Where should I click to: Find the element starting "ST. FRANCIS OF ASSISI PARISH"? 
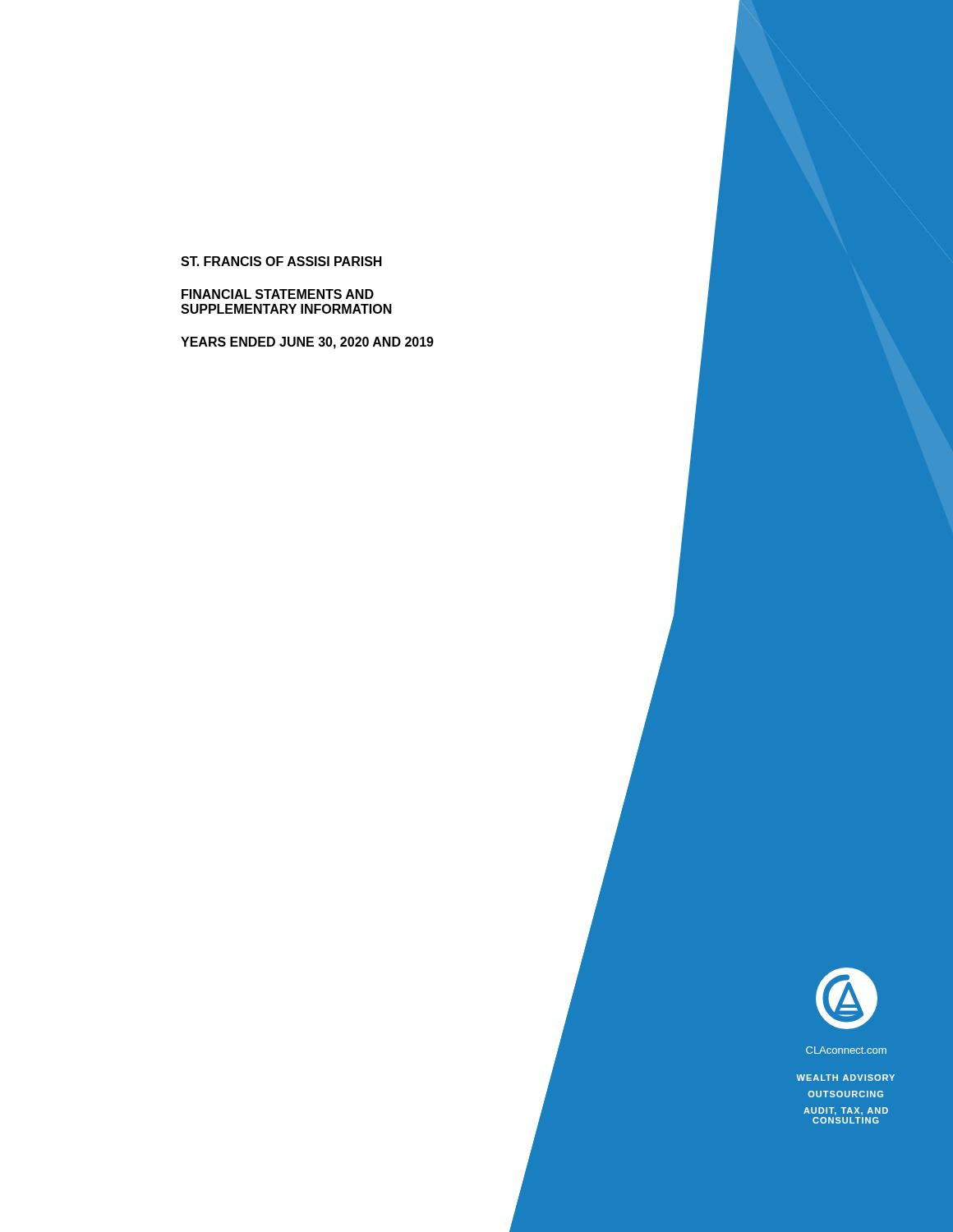point(282,262)
